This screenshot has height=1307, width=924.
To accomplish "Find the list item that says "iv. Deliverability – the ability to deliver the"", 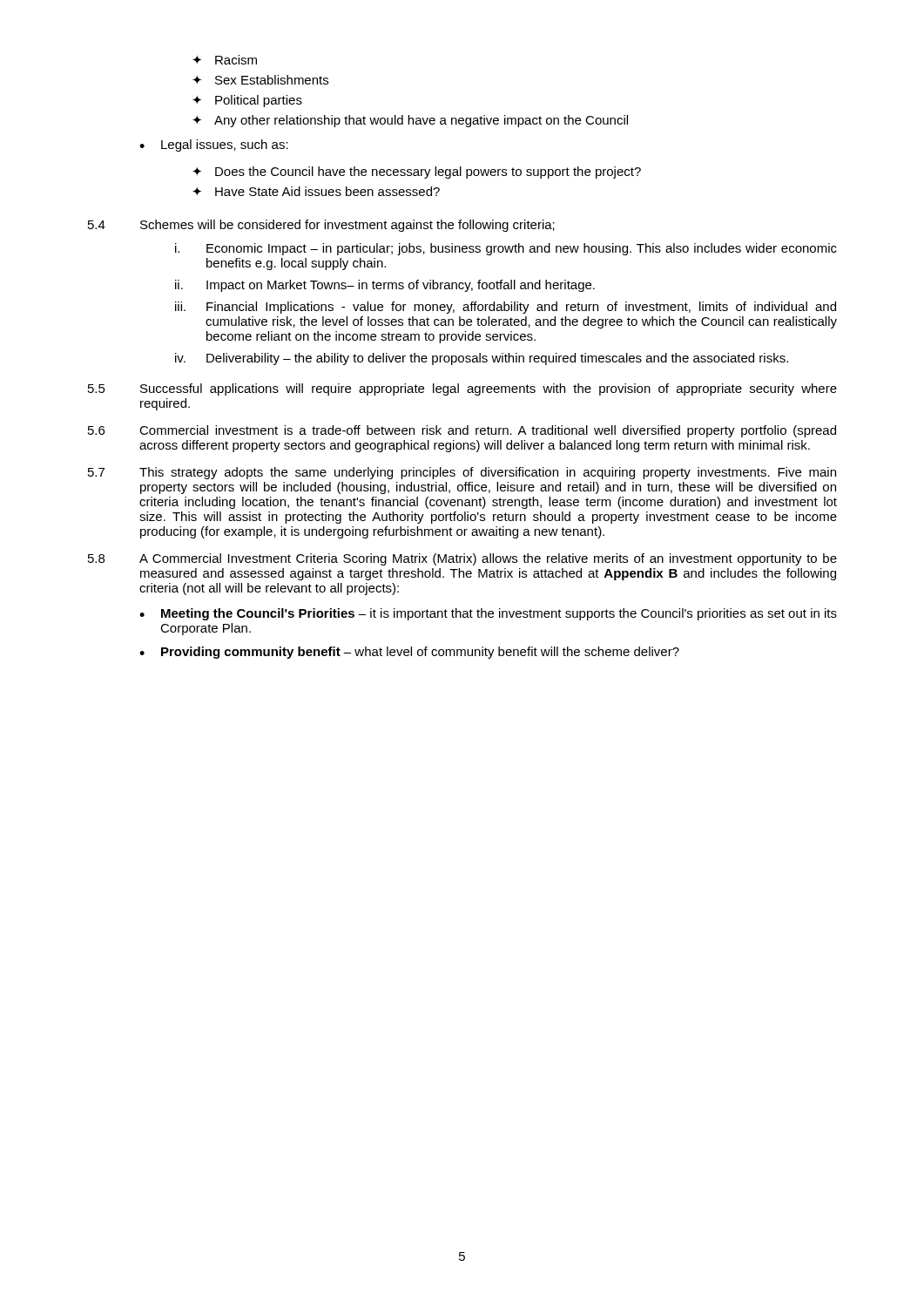I will click(x=506, y=358).
